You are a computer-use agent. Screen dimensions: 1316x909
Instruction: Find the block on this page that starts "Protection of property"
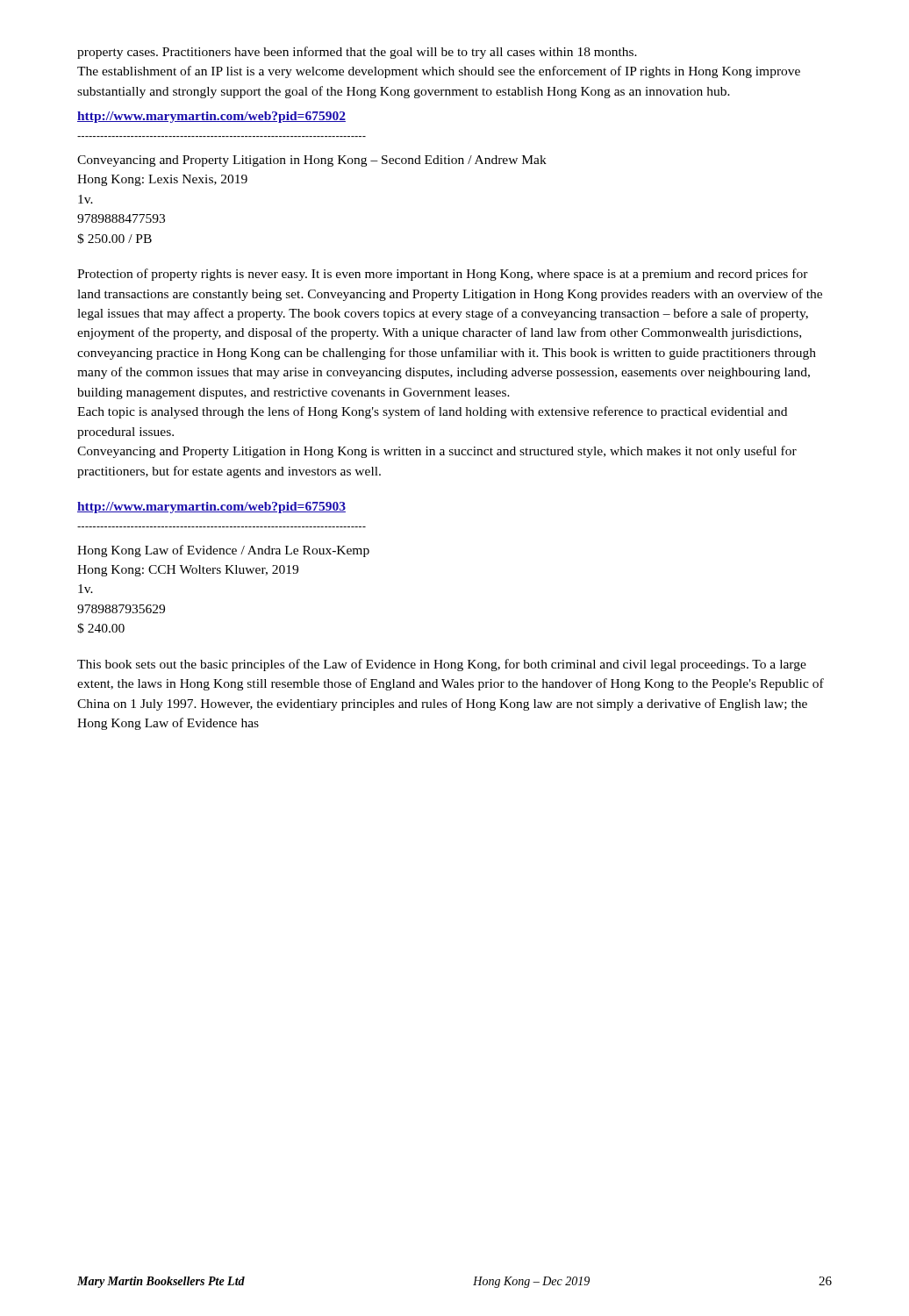click(x=450, y=372)
